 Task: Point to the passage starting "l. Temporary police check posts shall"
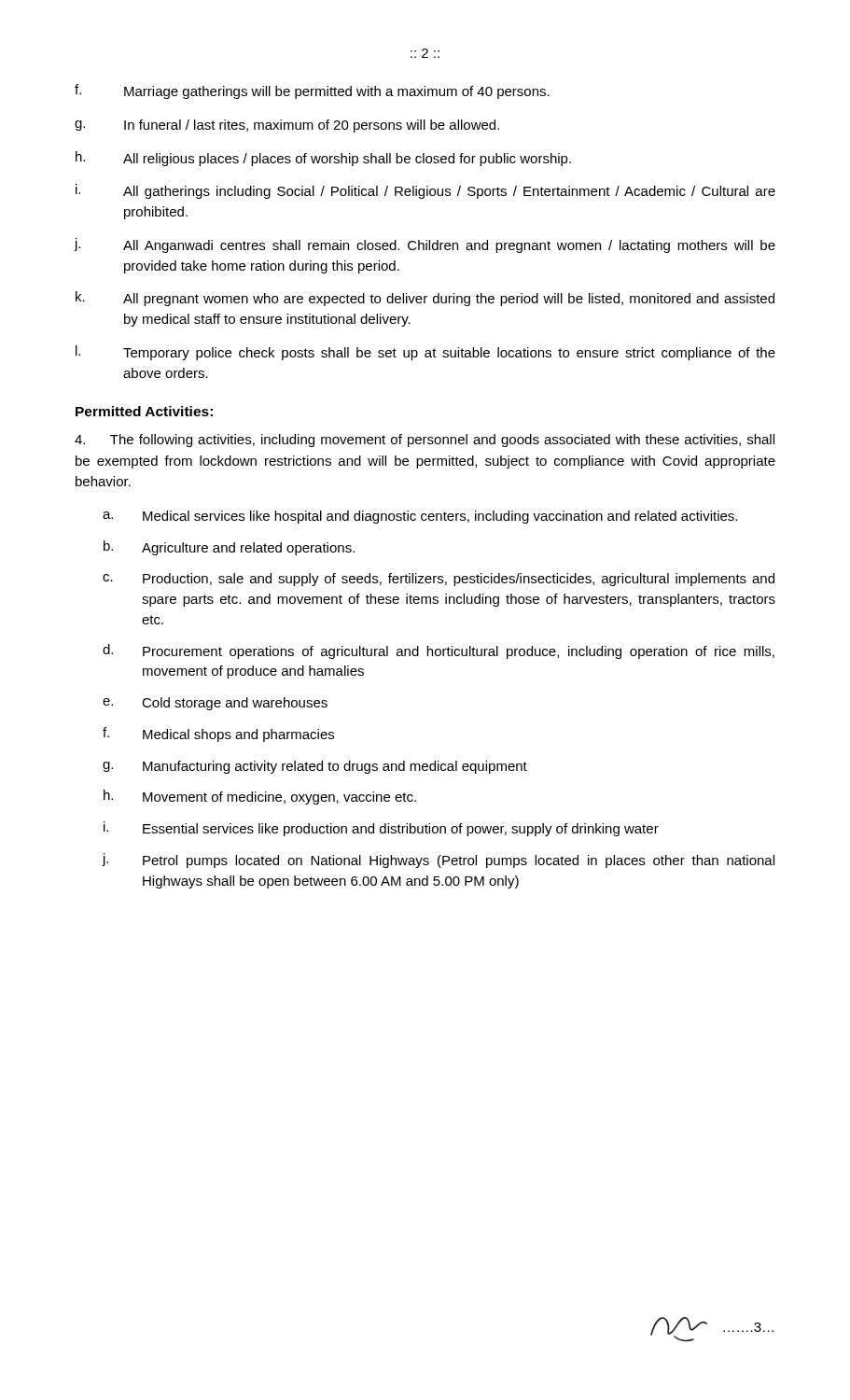tap(425, 363)
